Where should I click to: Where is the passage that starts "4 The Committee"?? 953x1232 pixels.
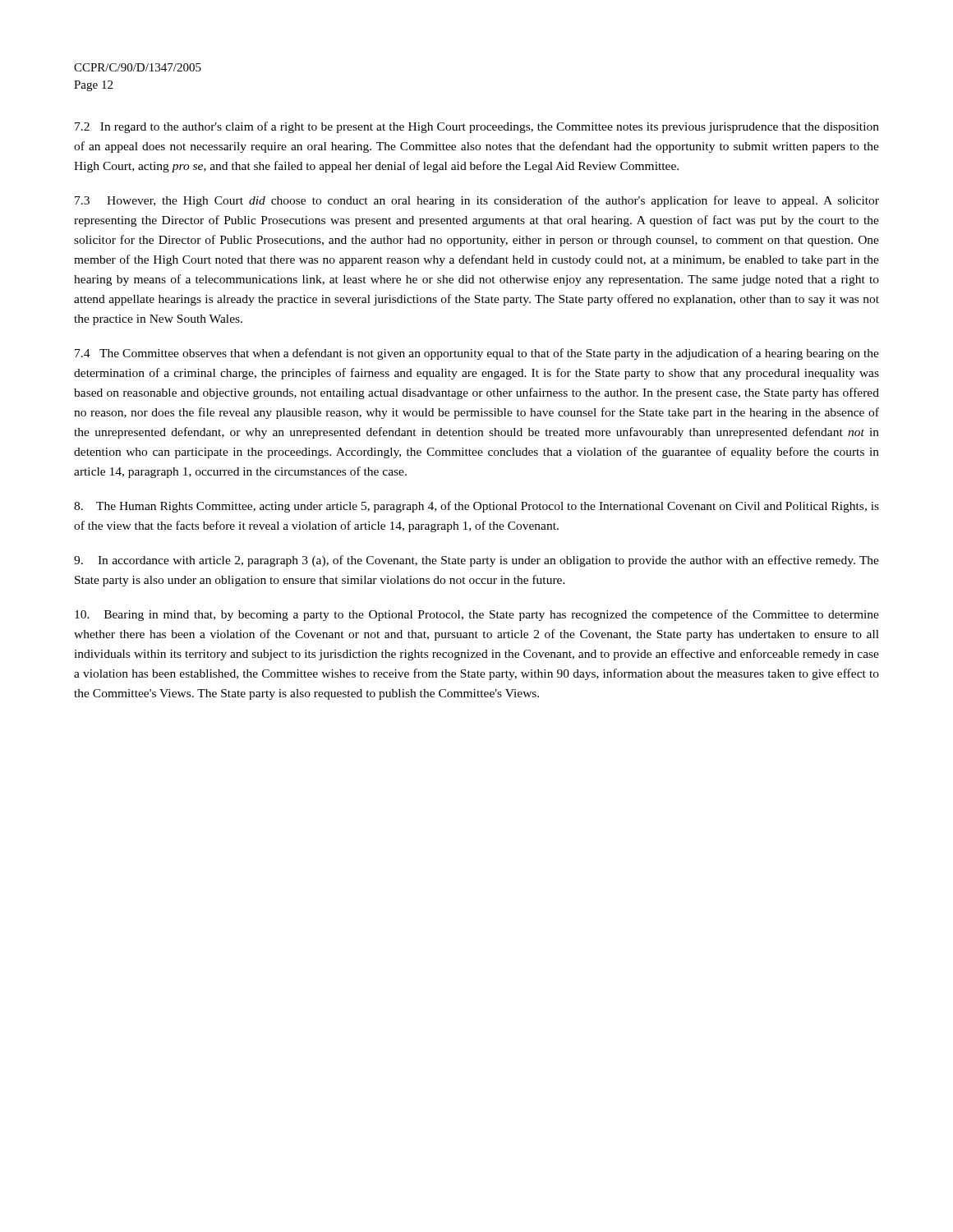click(476, 412)
